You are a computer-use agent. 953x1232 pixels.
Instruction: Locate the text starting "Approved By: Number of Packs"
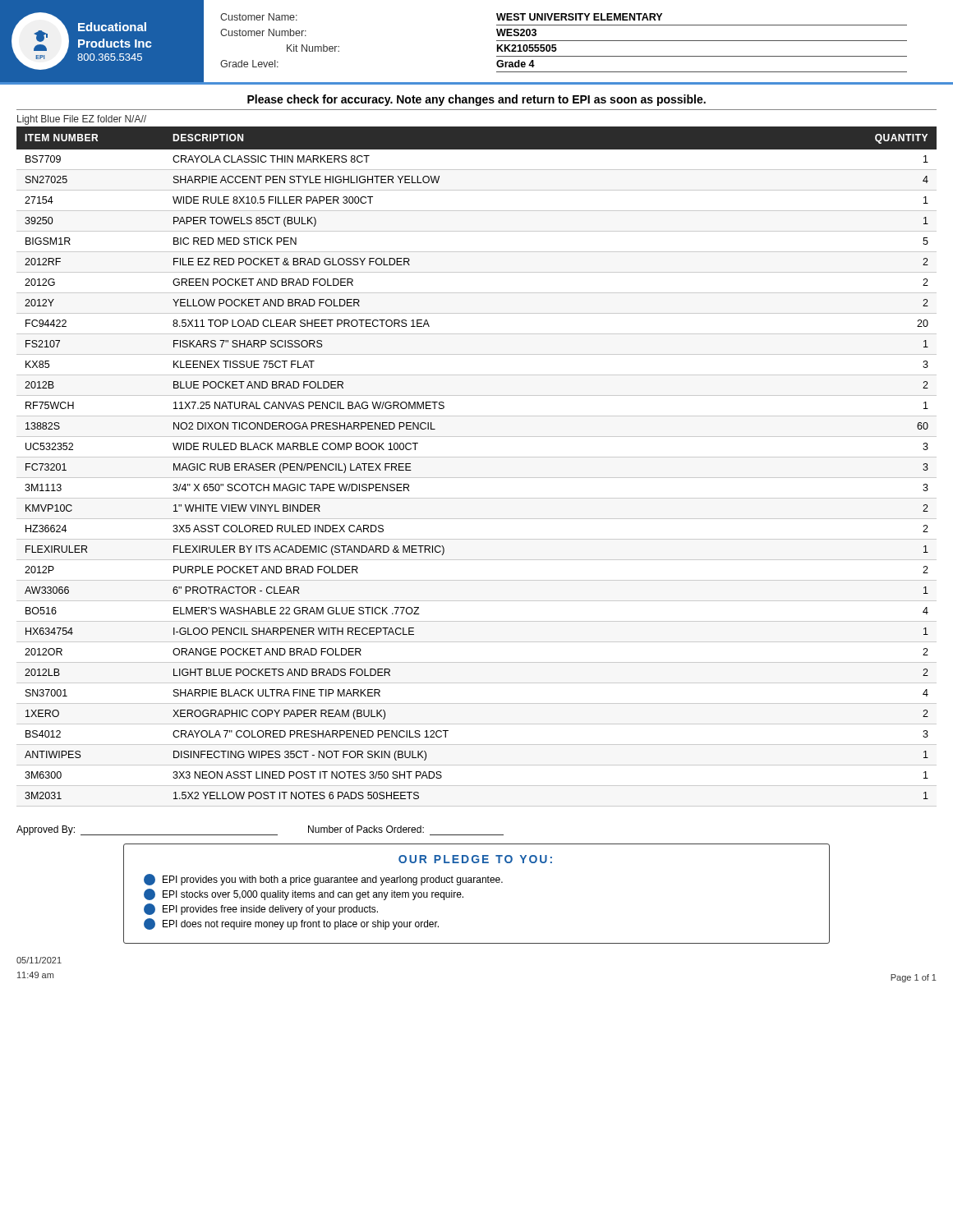point(260,829)
